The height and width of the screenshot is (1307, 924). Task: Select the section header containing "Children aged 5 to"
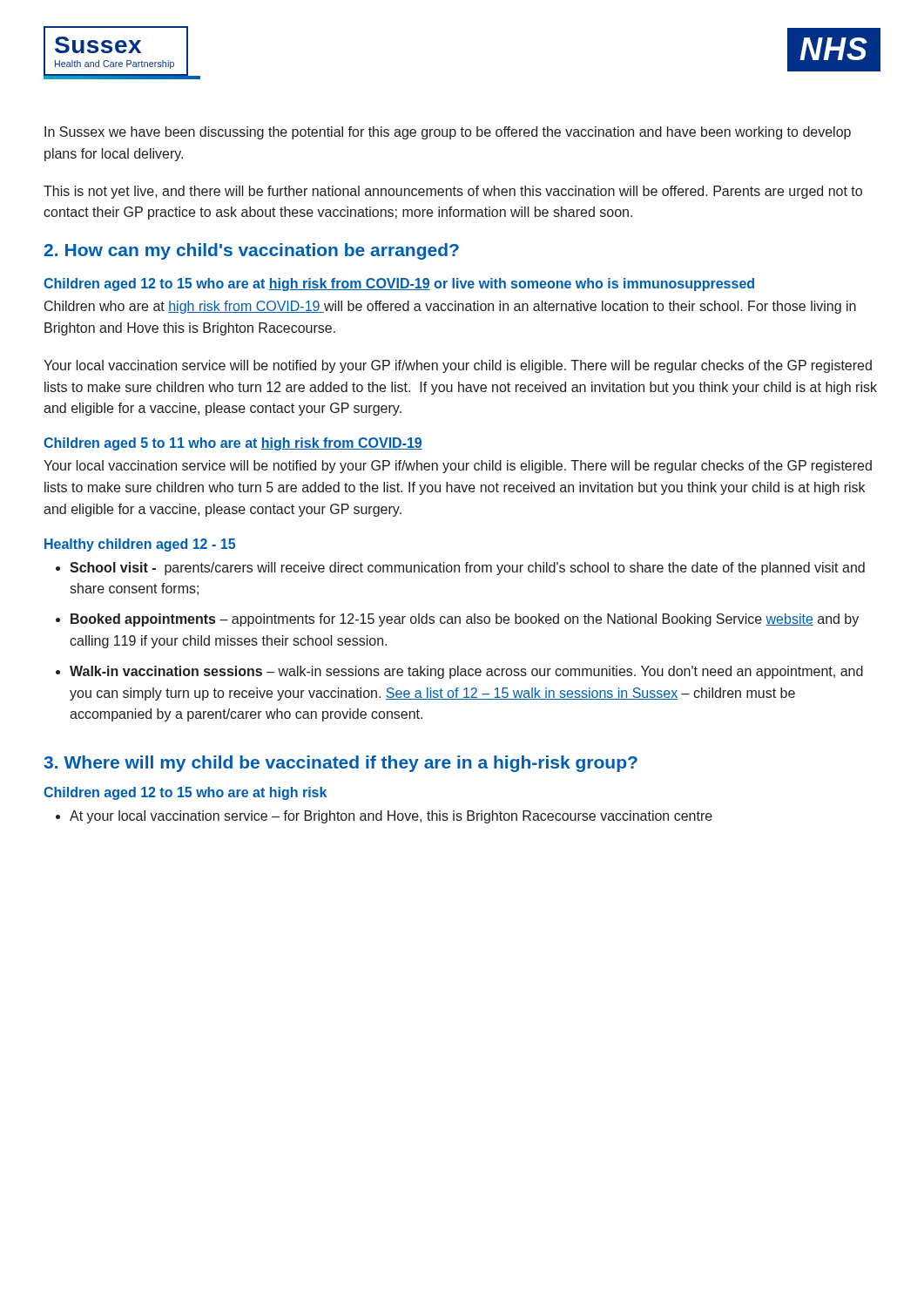(233, 443)
